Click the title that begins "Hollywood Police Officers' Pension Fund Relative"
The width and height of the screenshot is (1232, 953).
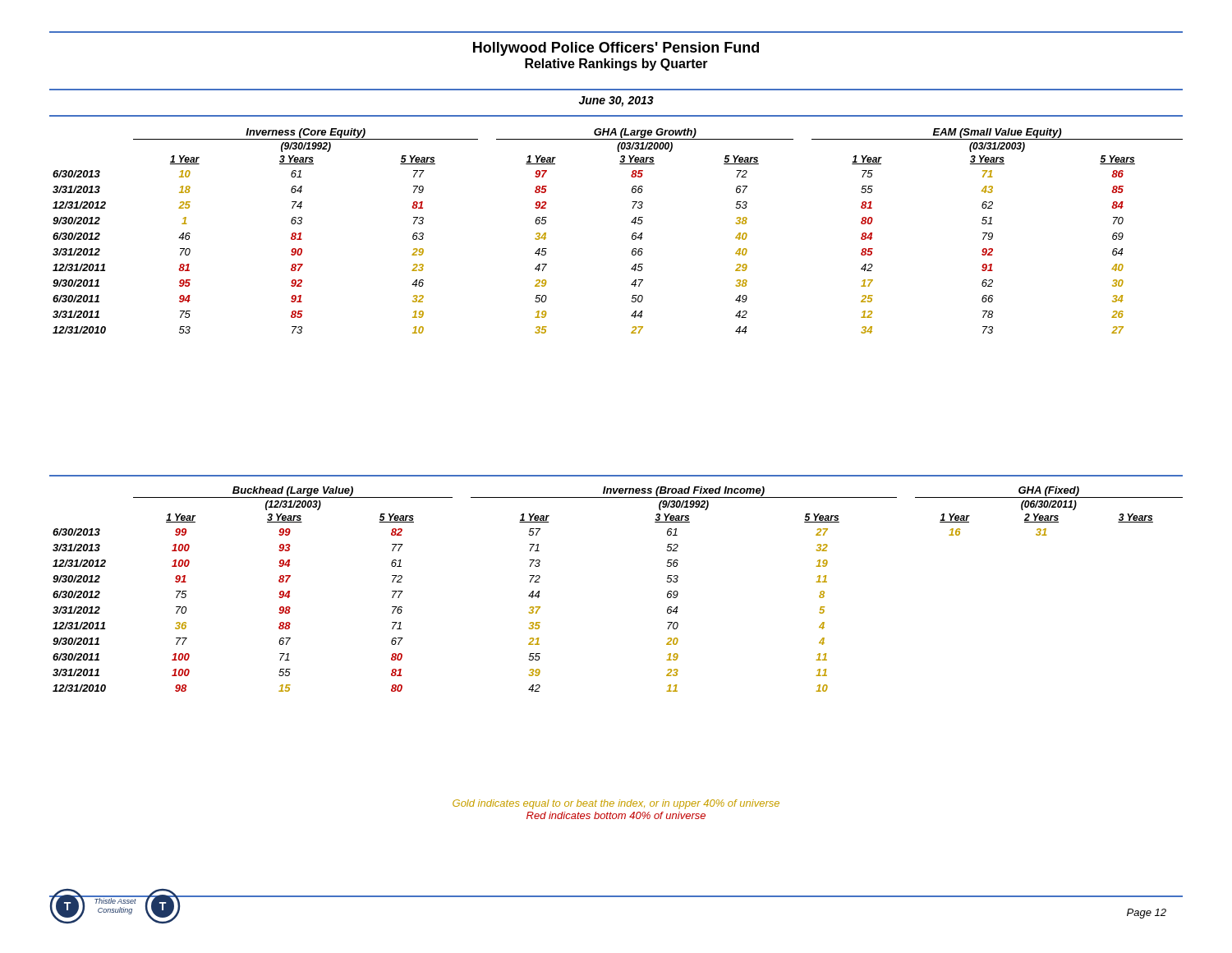pyautogui.click(x=616, y=55)
